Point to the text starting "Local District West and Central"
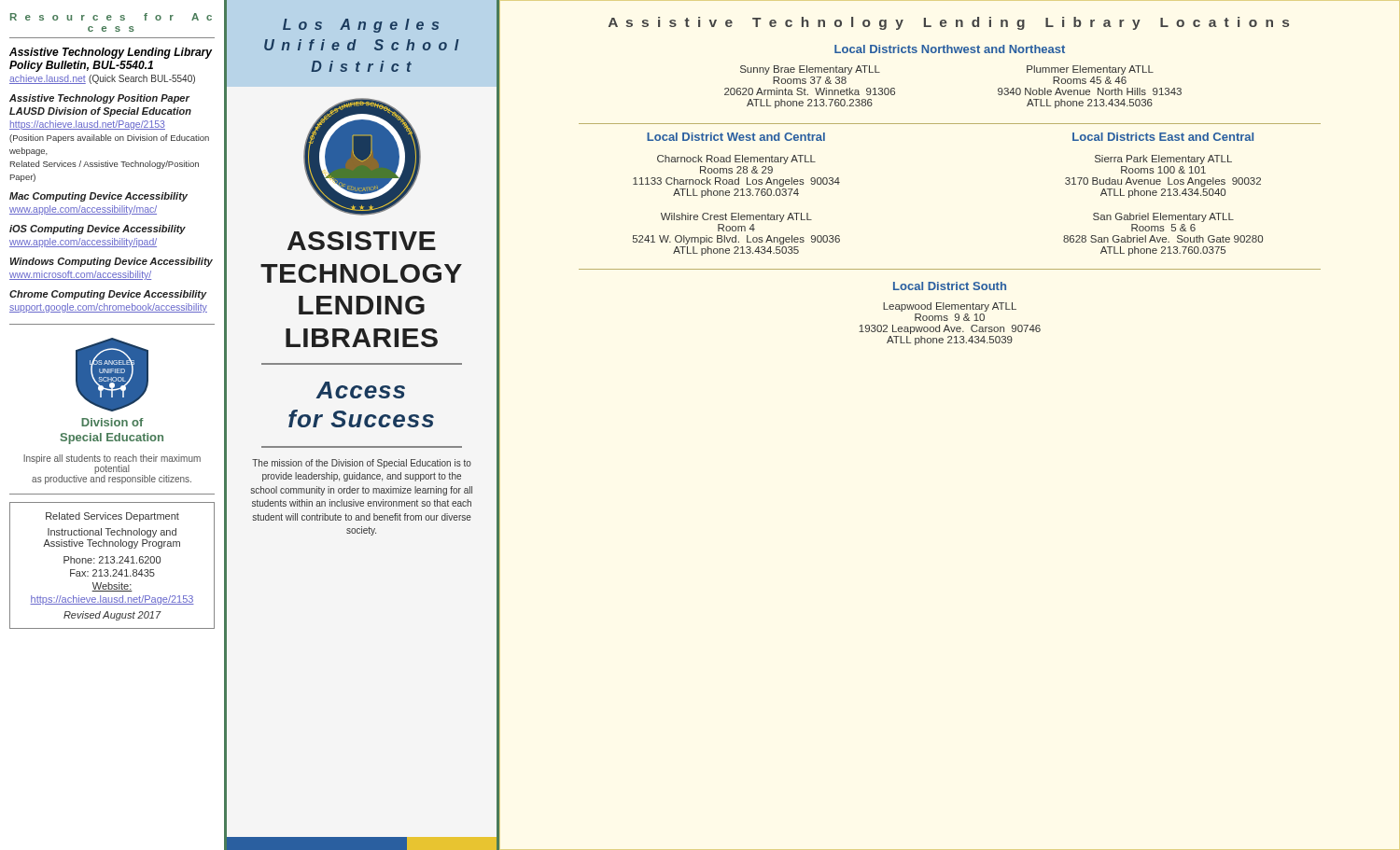Screen dimensions: 850x1400 tap(736, 137)
